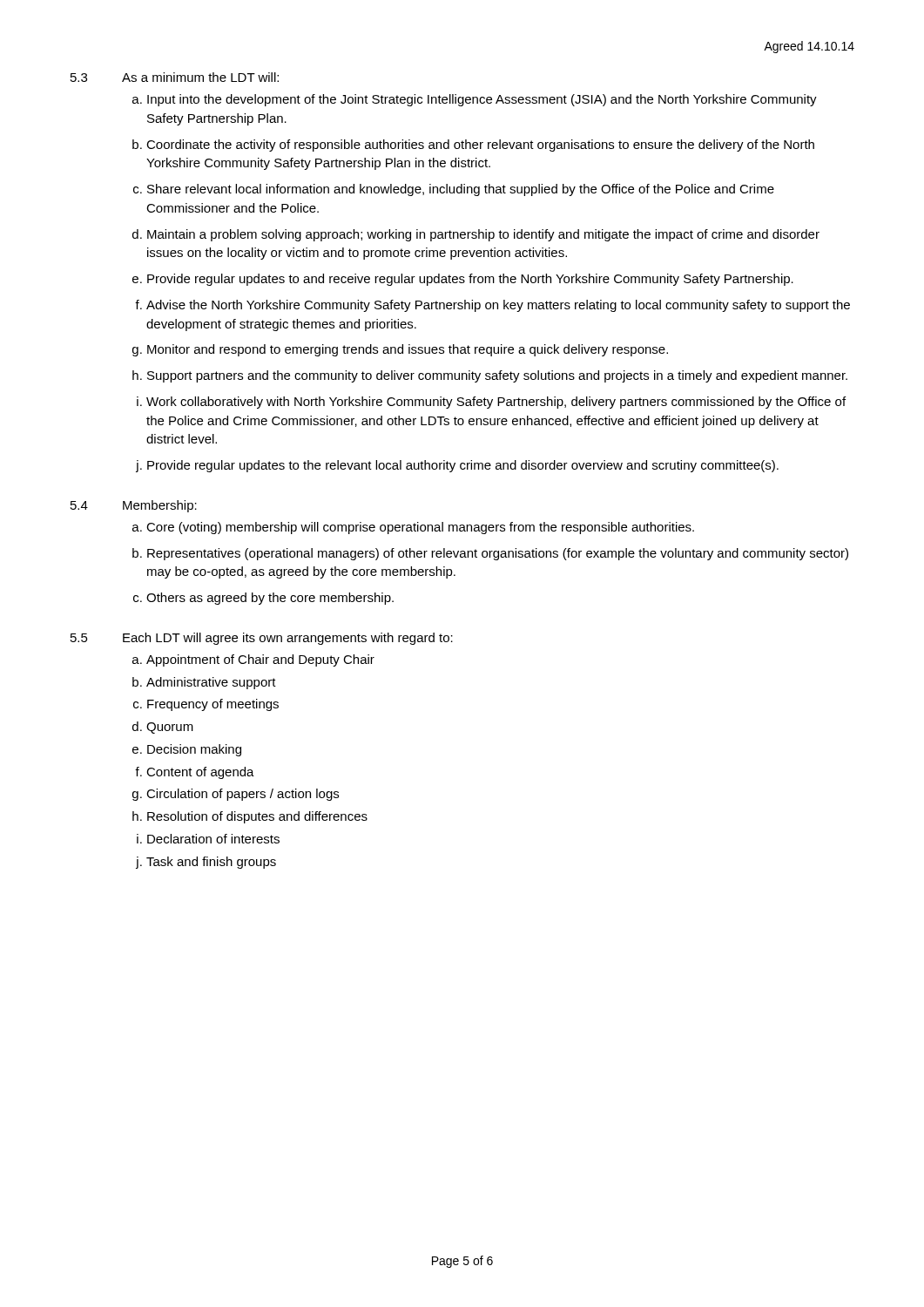
Task: Locate the block starting "Each LDT will agree its"
Action: pyautogui.click(x=288, y=639)
